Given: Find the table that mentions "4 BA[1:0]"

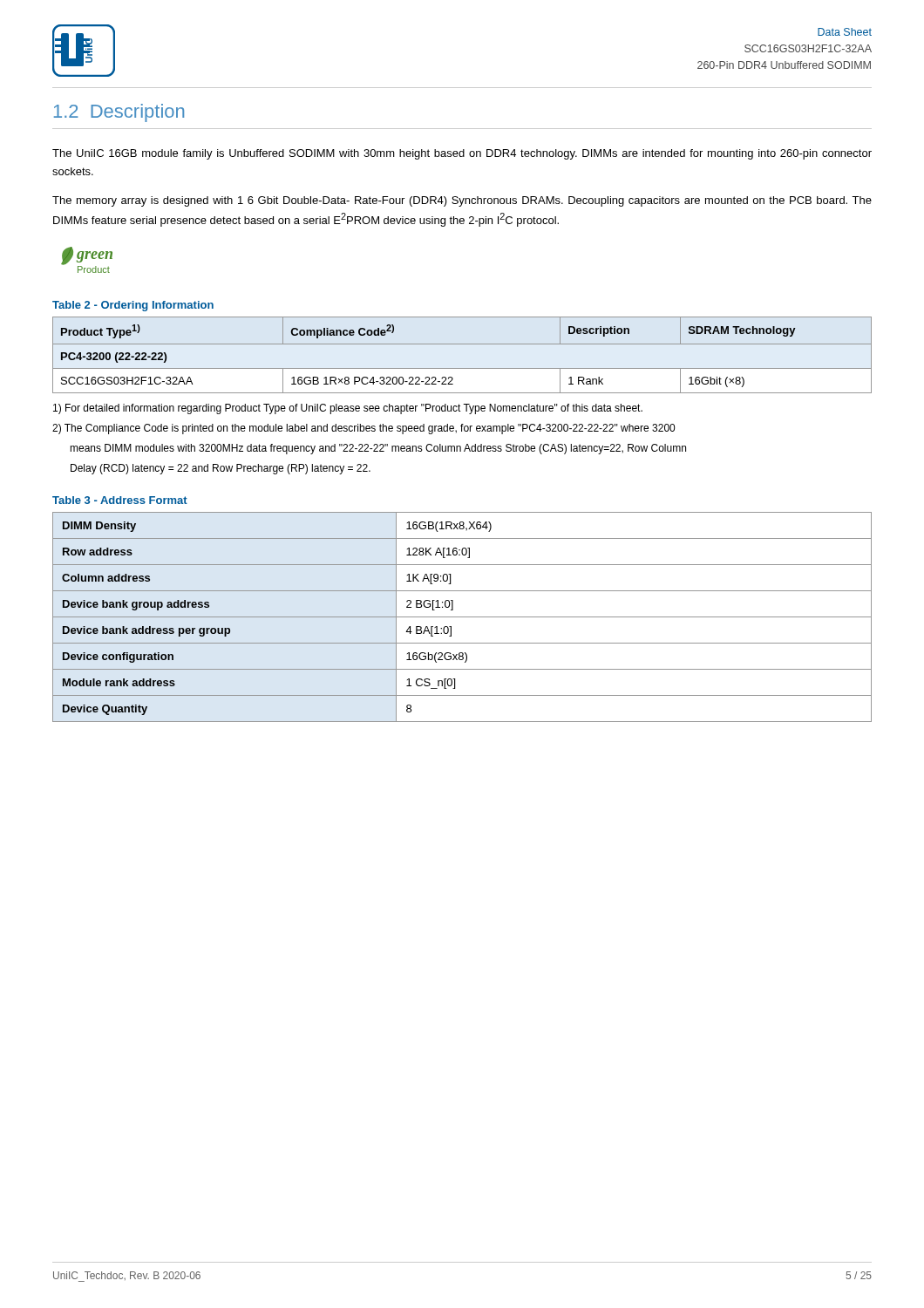Looking at the screenshot, I should click(462, 617).
